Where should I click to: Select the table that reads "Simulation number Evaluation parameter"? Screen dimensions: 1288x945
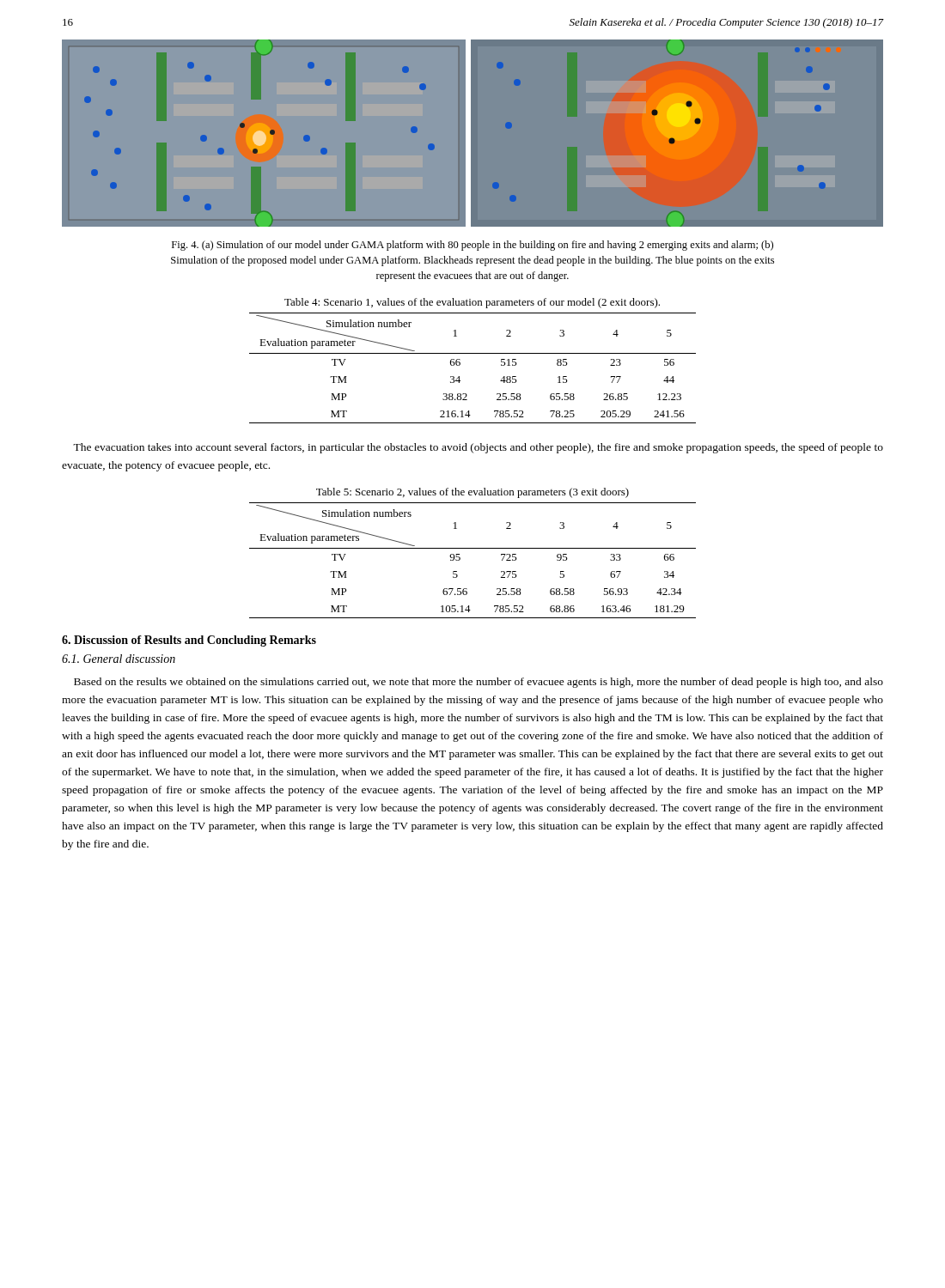point(472,368)
